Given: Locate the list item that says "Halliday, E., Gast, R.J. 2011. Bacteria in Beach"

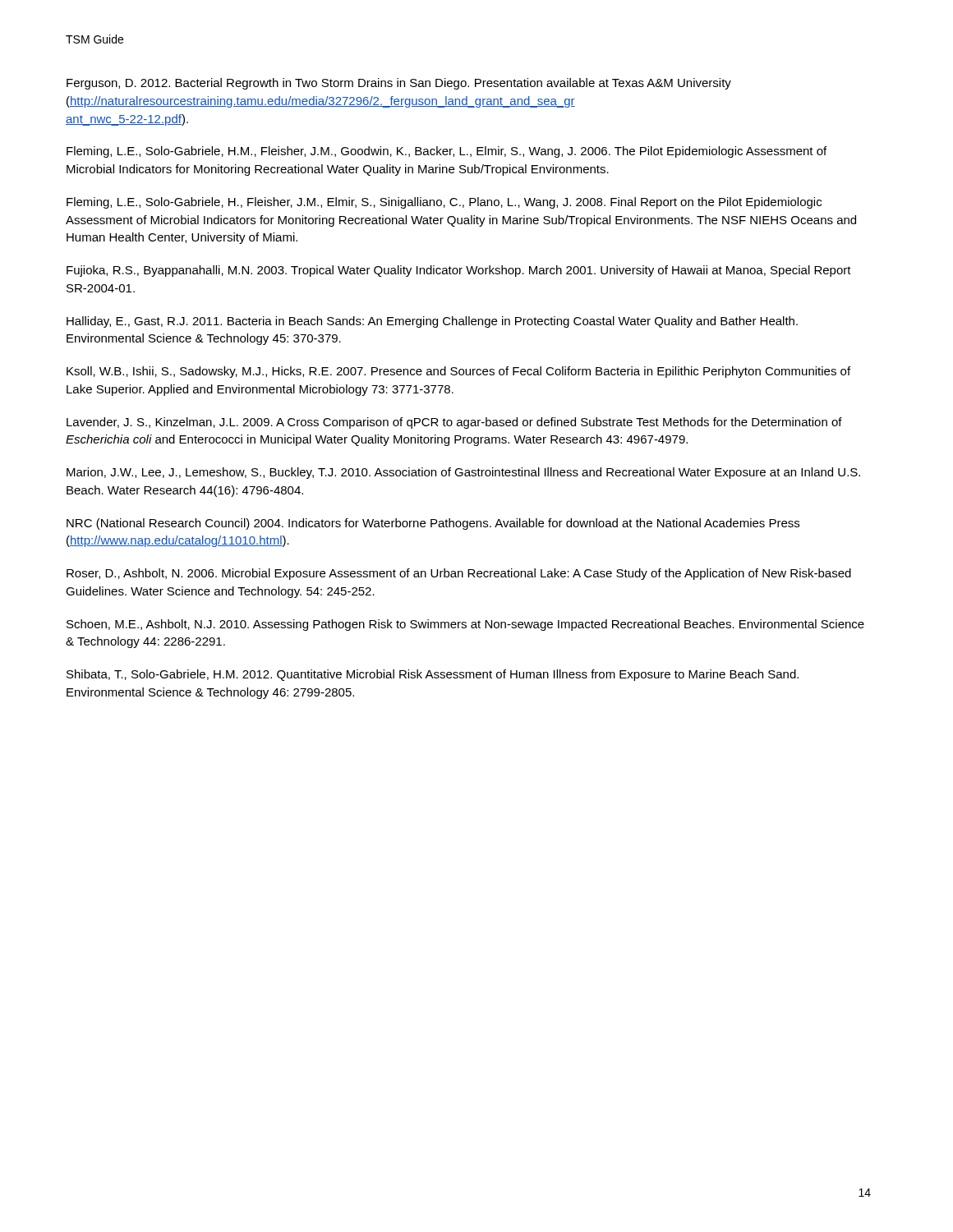Looking at the screenshot, I should 432,329.
